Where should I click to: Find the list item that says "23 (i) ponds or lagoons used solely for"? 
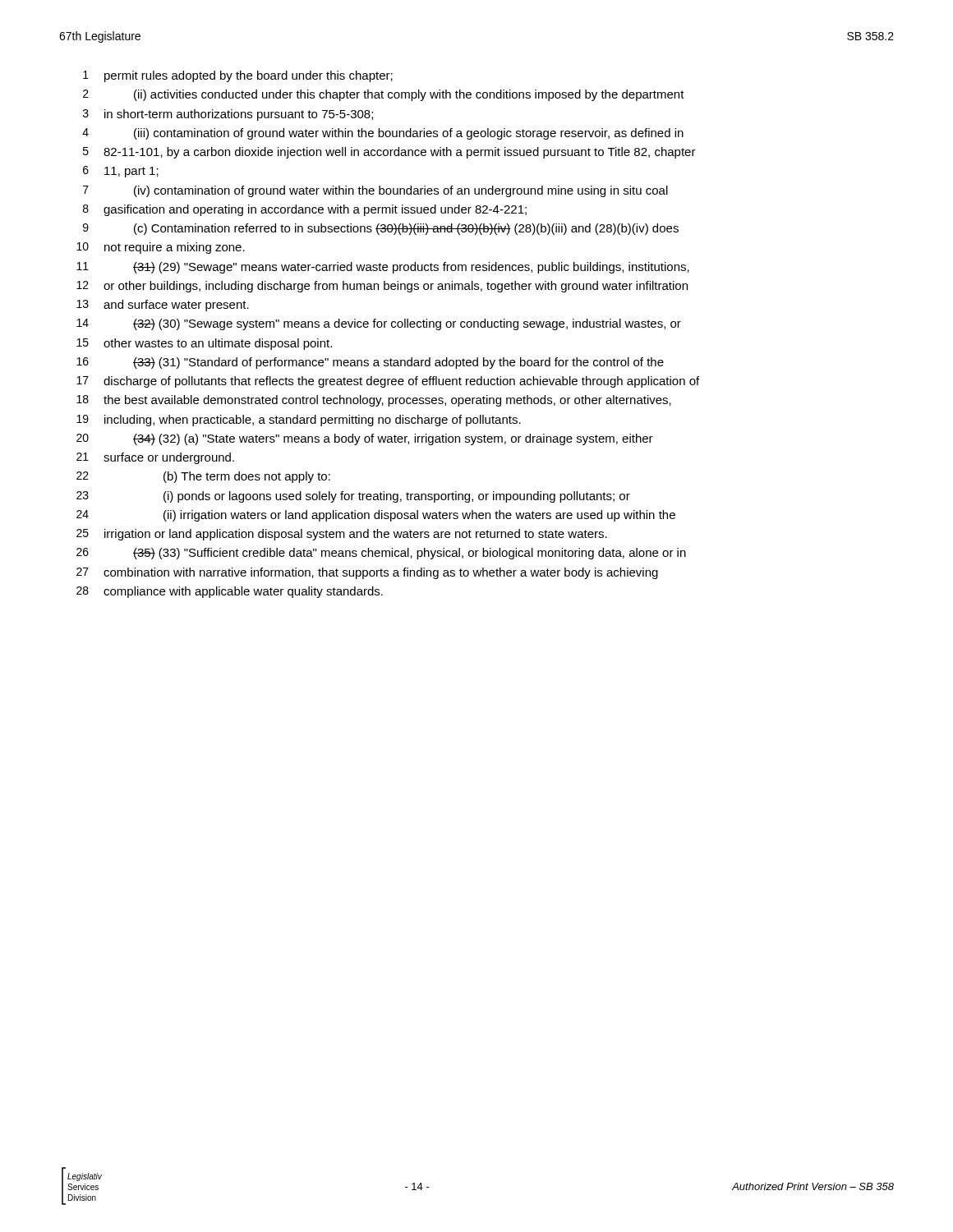[x=476, y=495]
